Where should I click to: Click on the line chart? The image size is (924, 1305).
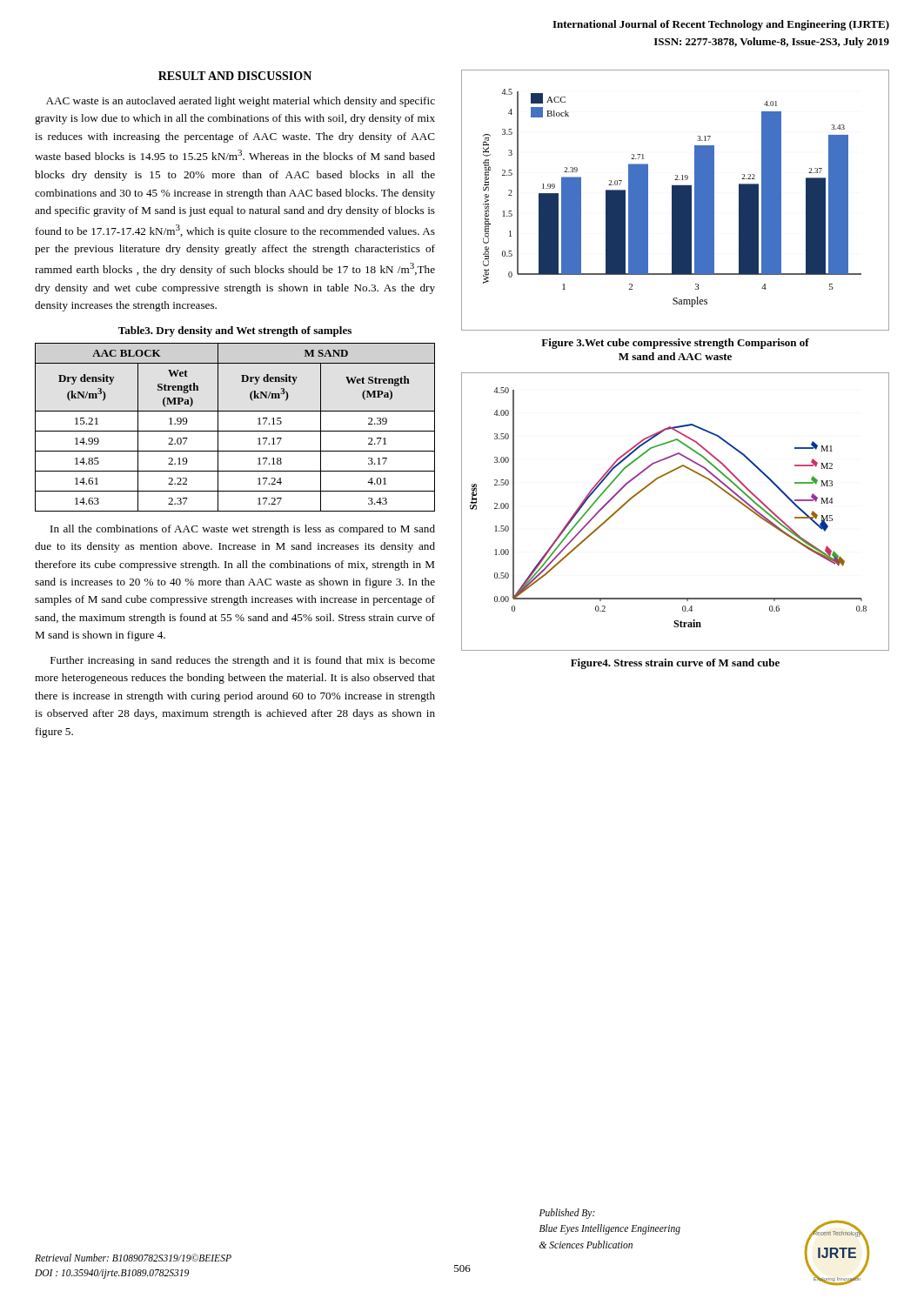(x=675, y=512)
